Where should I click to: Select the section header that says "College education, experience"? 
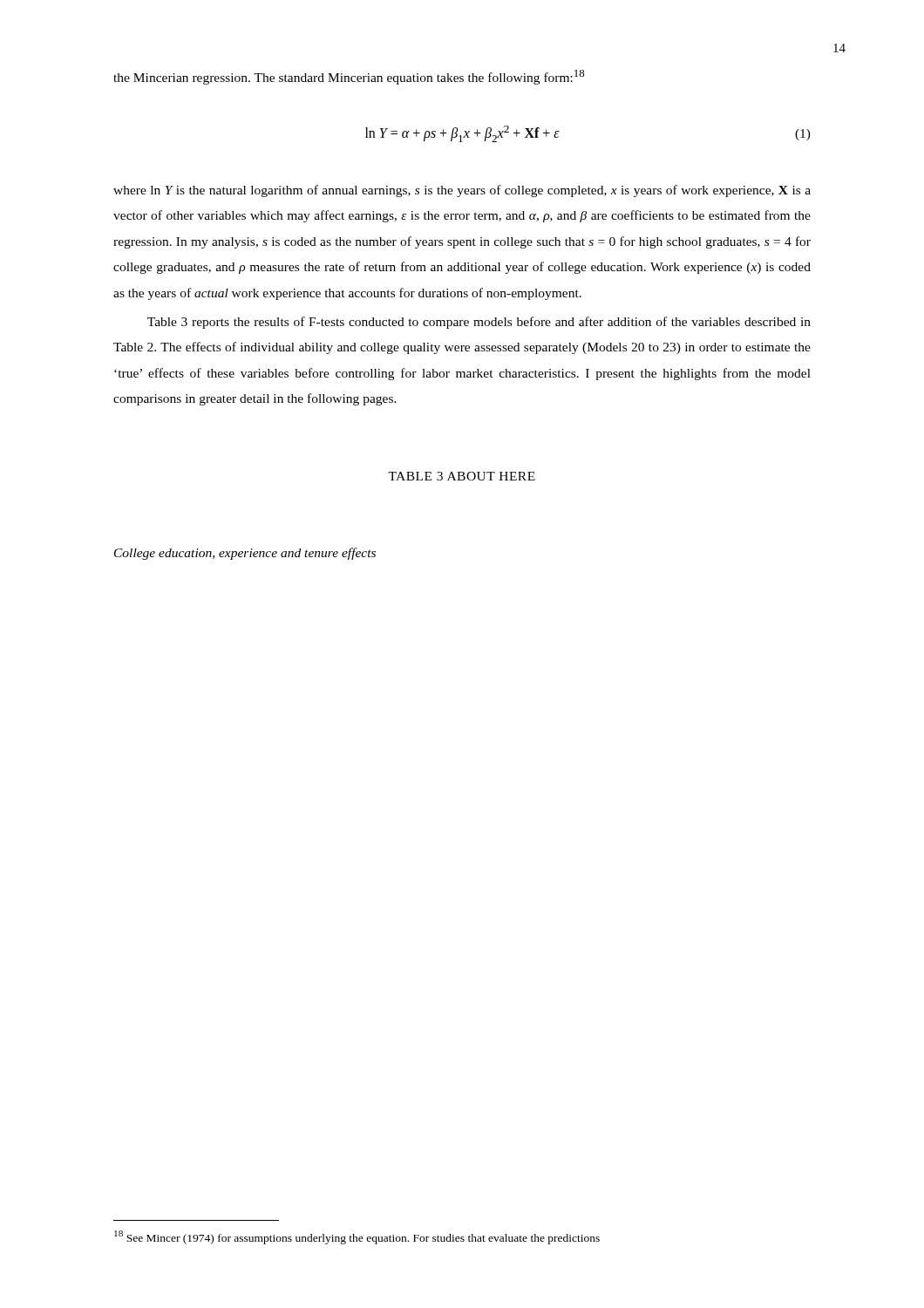coord(245,553)
